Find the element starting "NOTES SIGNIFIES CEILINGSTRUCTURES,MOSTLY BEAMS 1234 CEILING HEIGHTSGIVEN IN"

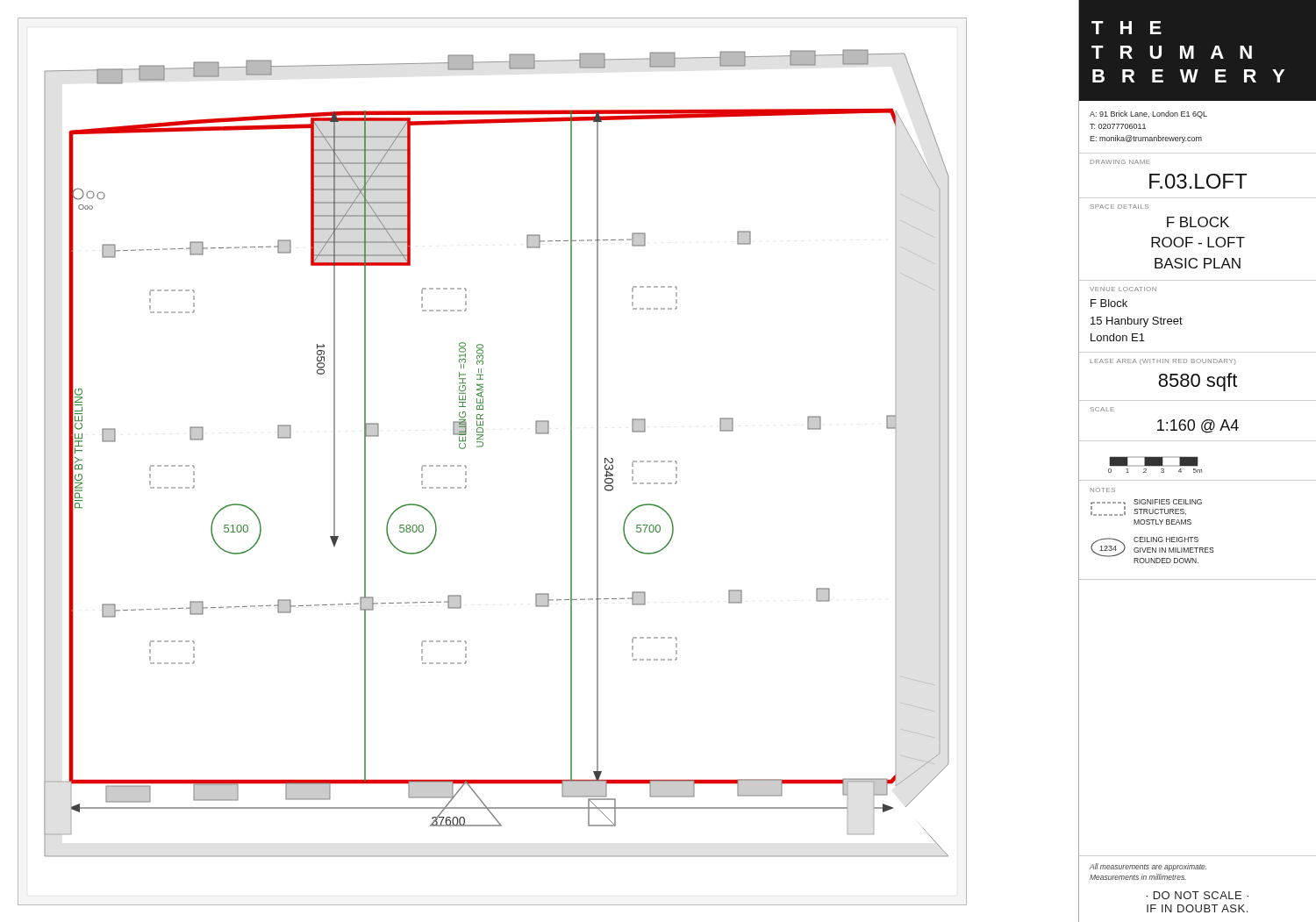pyautogui.click(x=1198, y=526)
